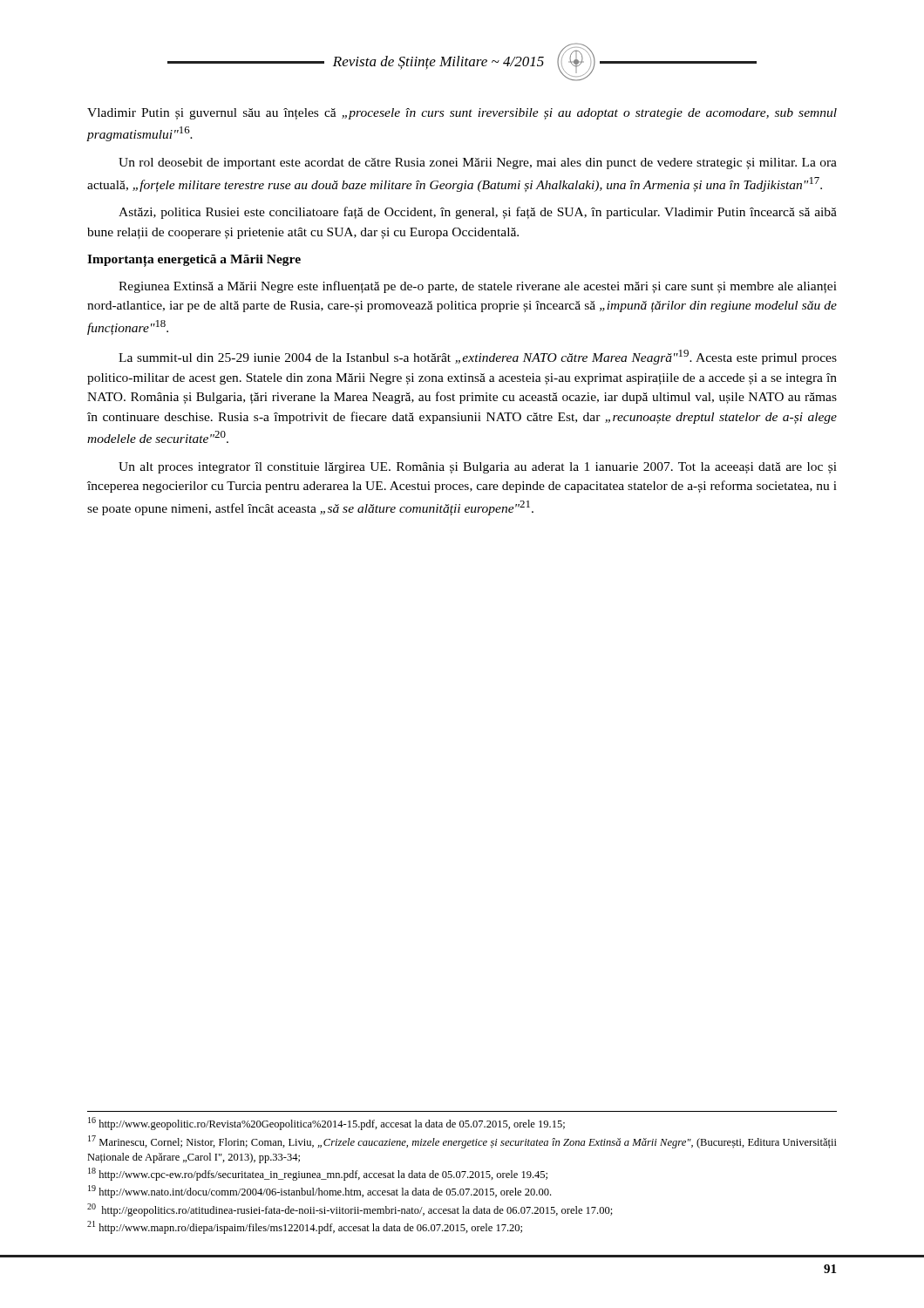Screen dimensions: 1308x924
Task: Click on the text starting "Un alt proces integrator îl constituie"
Action: pos(462,487)
